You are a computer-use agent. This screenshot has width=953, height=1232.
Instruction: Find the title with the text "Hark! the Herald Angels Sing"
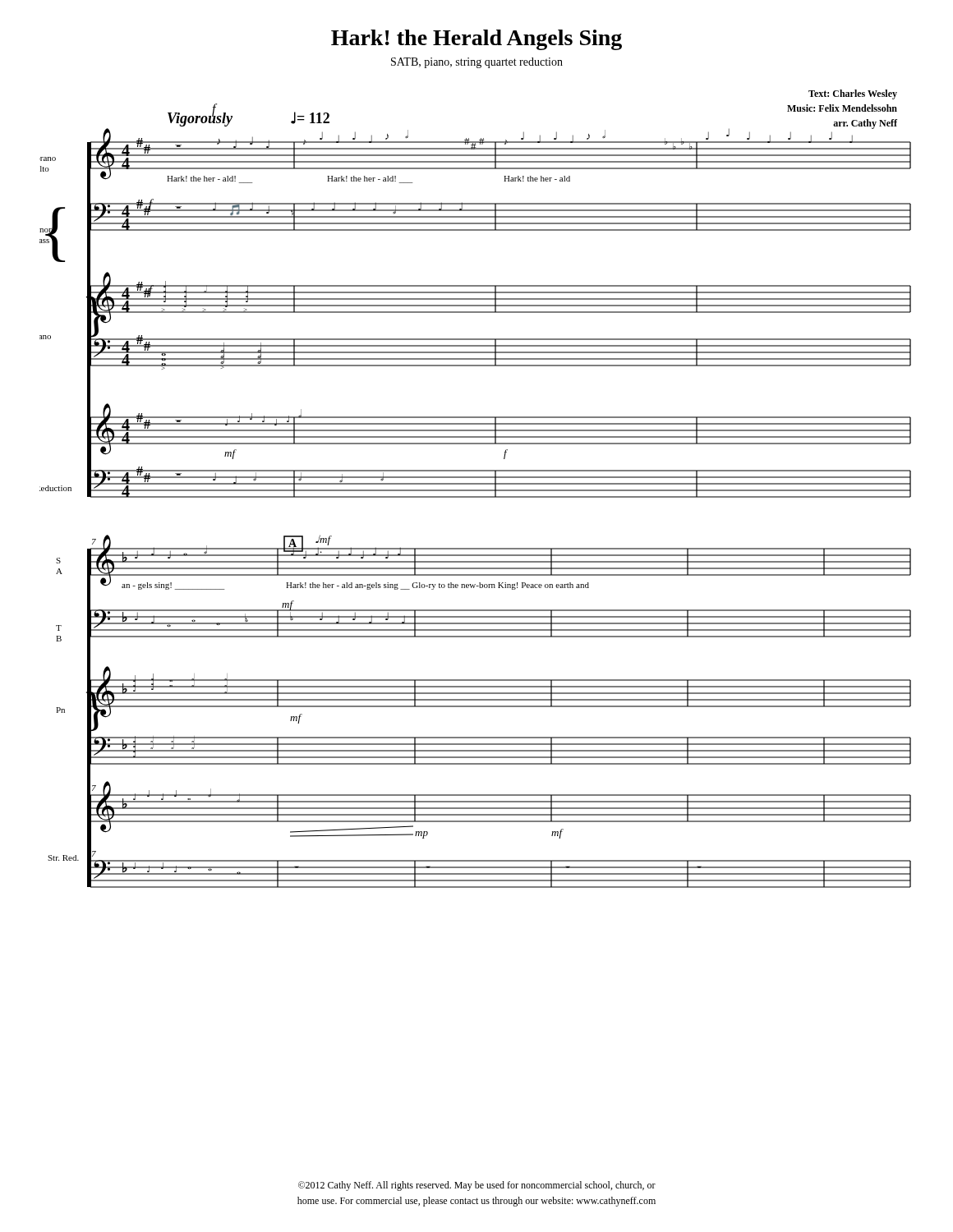coord(476,37)
